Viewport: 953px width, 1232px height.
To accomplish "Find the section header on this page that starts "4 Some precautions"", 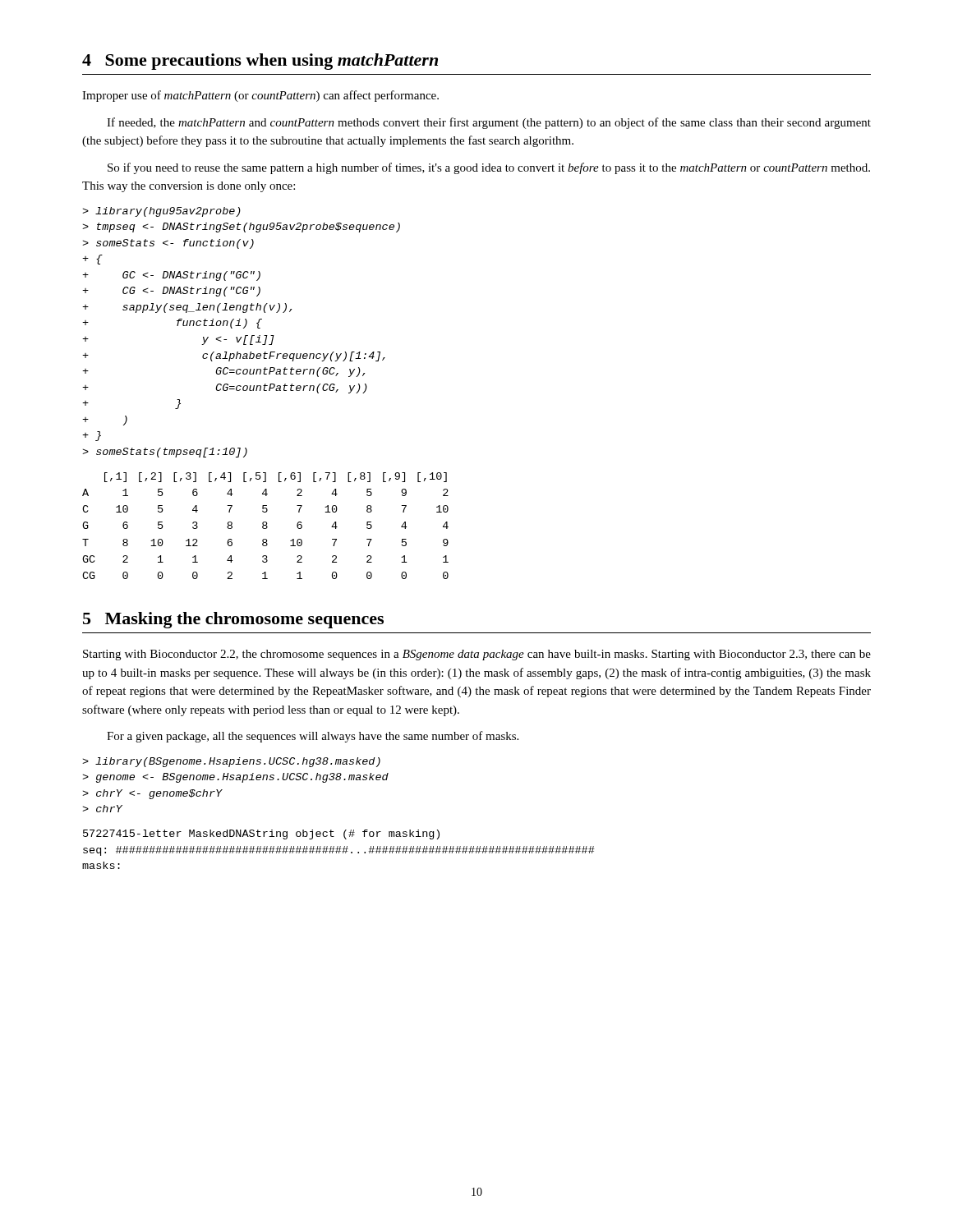I will 476,62.
